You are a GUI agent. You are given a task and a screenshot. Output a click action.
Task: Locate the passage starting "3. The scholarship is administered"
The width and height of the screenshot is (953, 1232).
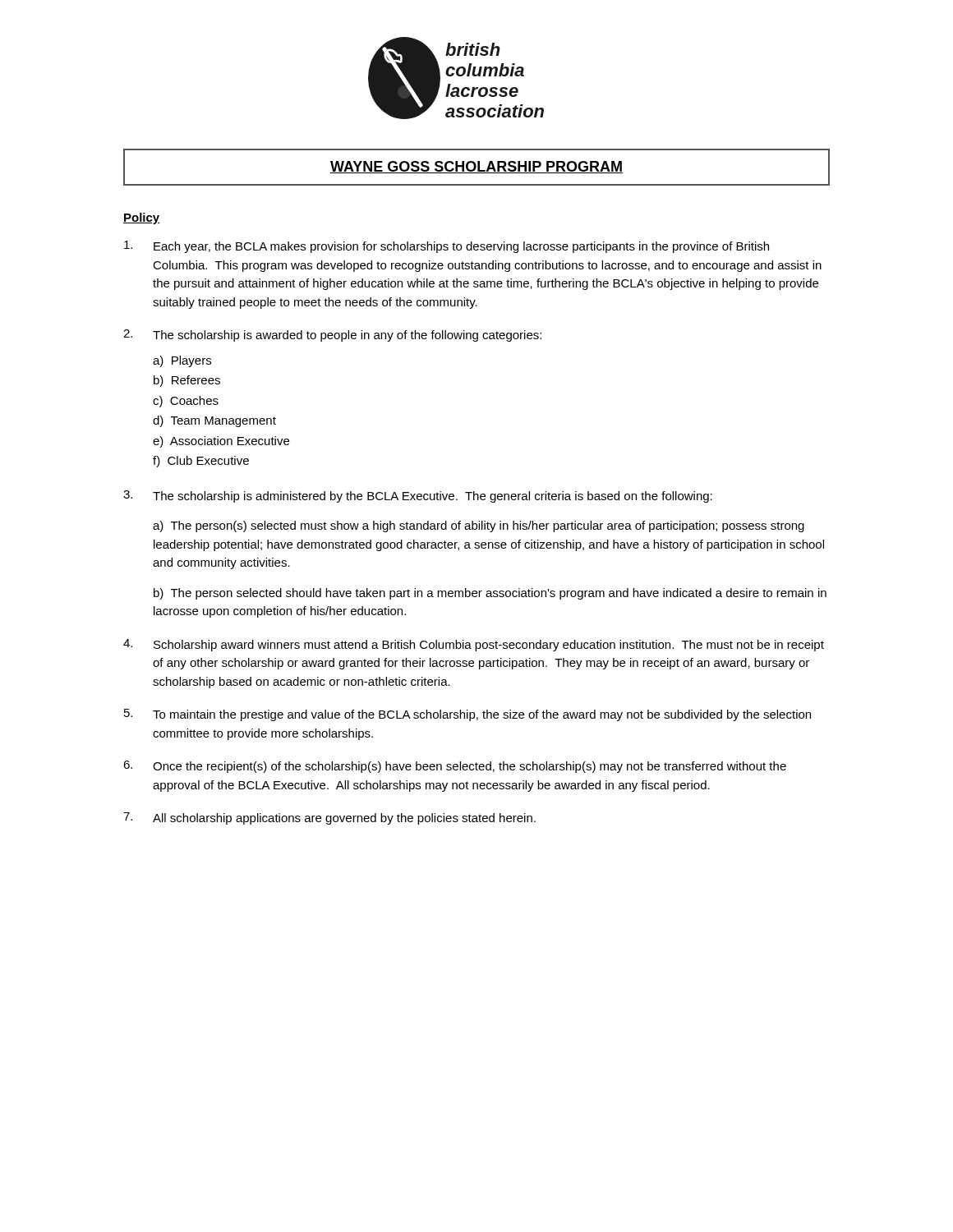click(476, 554)
